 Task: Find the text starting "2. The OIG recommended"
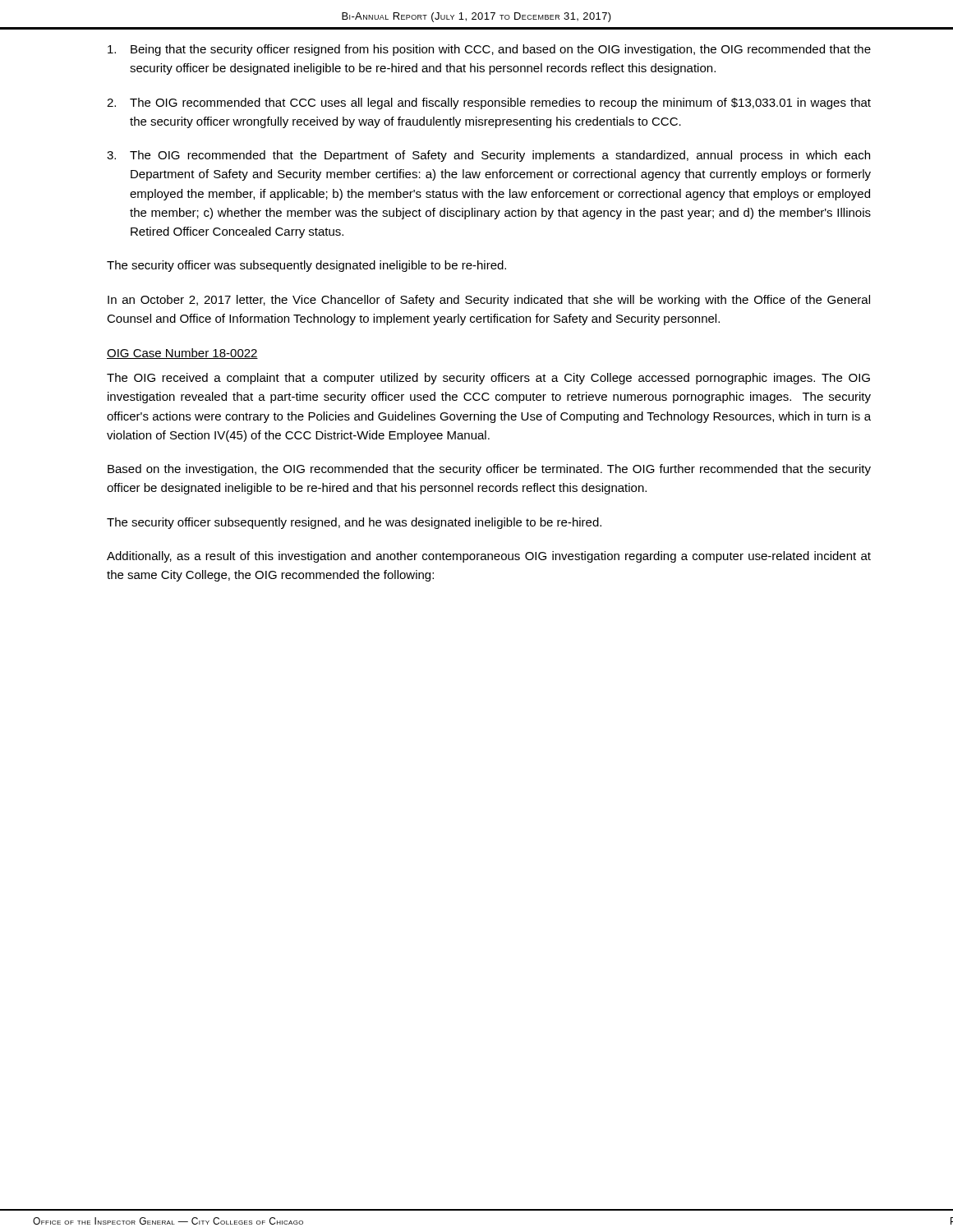coord(489,111)
